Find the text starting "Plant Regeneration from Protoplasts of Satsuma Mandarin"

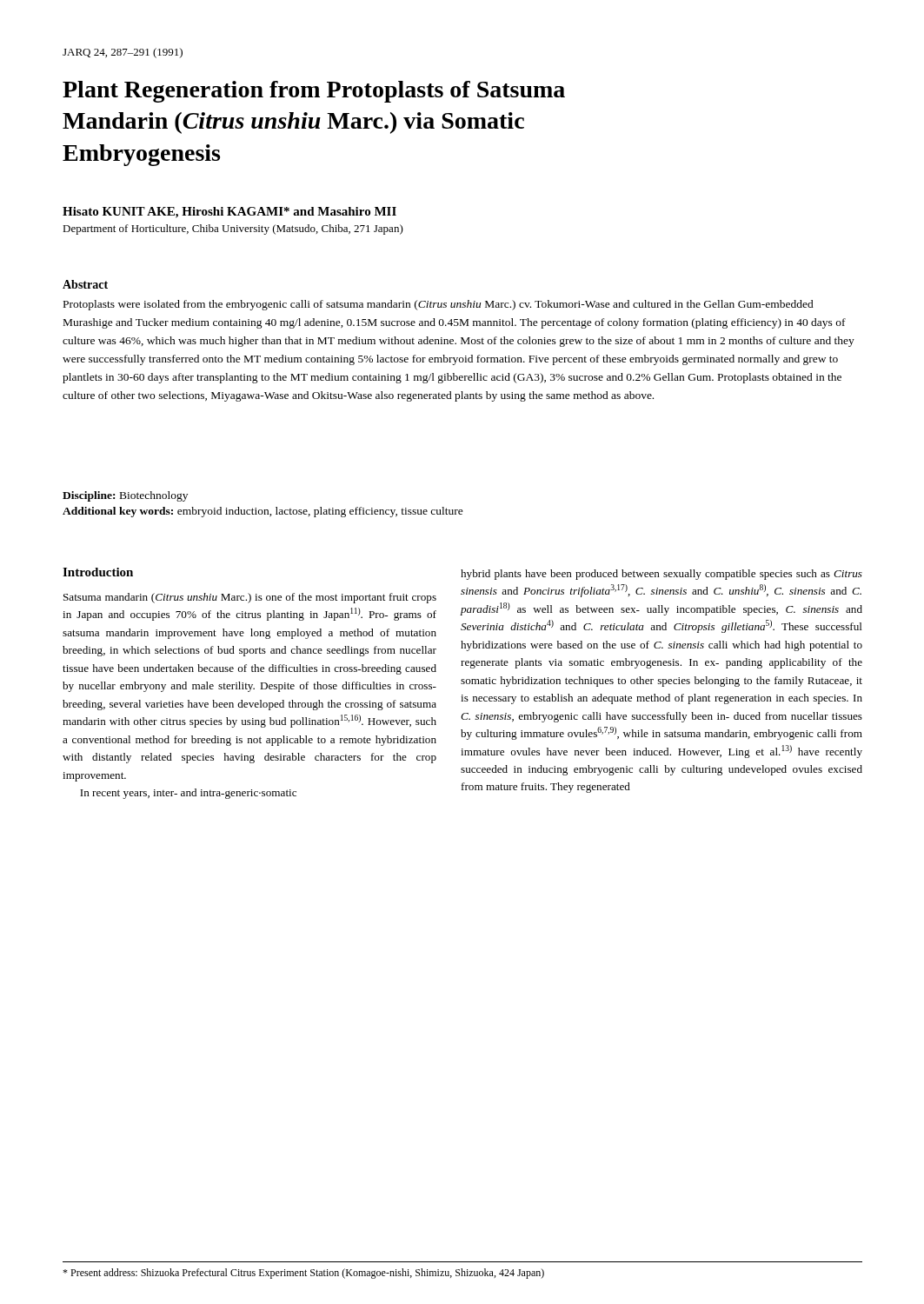(x=462, y=121)
